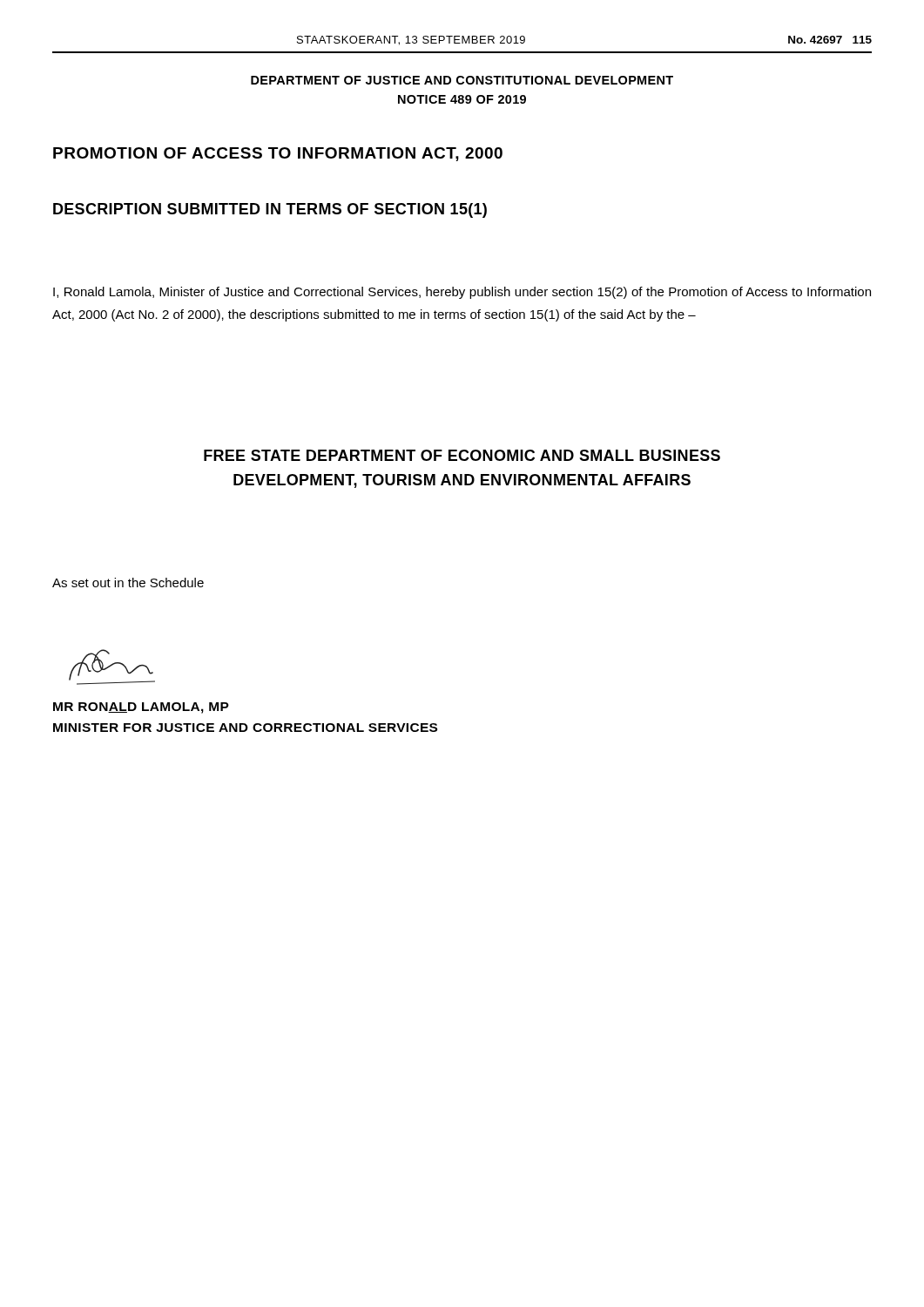The image size is (924, 1307).
Task: Click the section header that begins "DESCRIPTION SUBMITTED IN TERMS OF"
Action: coord(270,209)
